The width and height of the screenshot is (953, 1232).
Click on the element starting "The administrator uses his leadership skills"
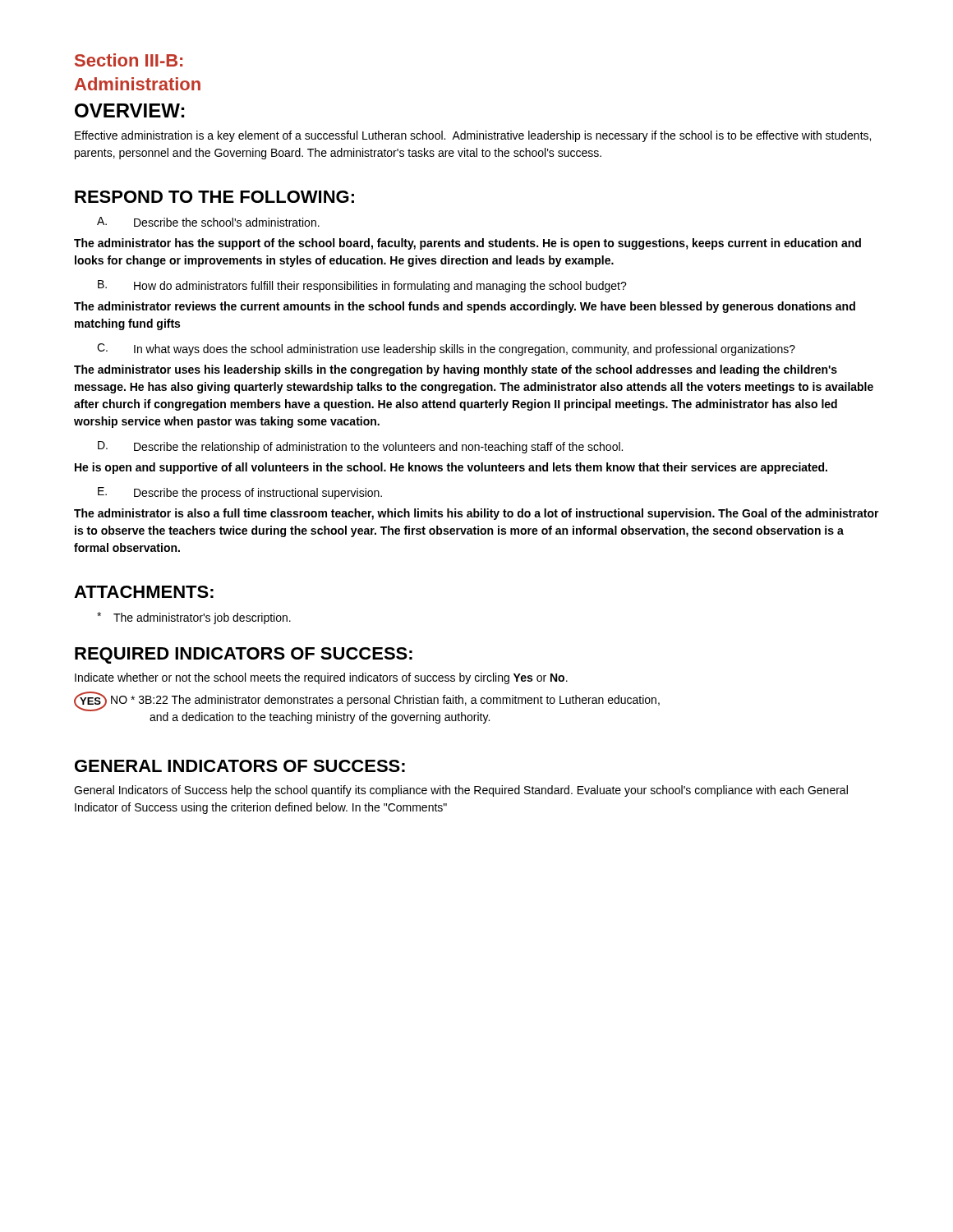pyautogui.click(x=476, y=396)
